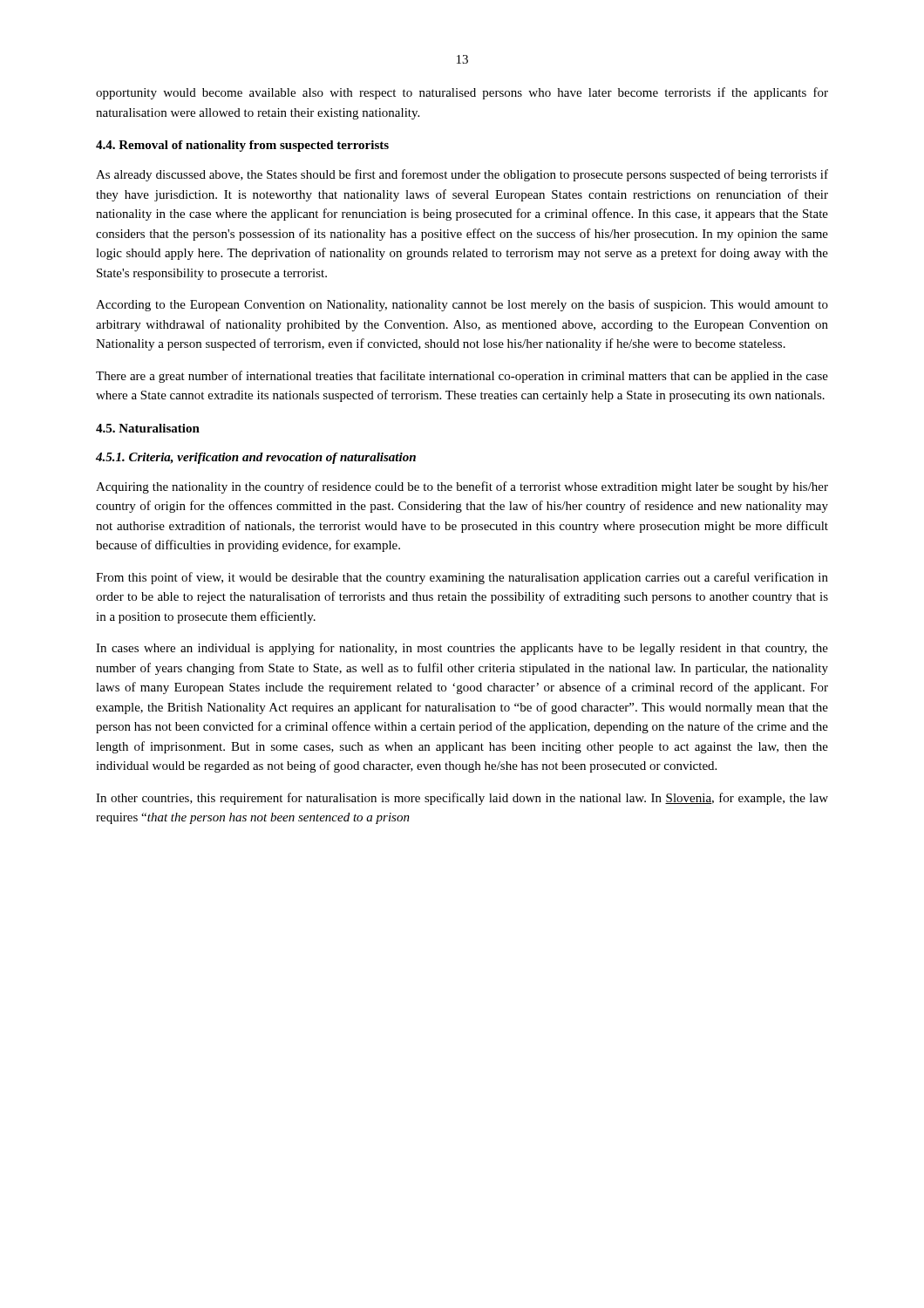Point to the element starting "As already discussed"

462,224
